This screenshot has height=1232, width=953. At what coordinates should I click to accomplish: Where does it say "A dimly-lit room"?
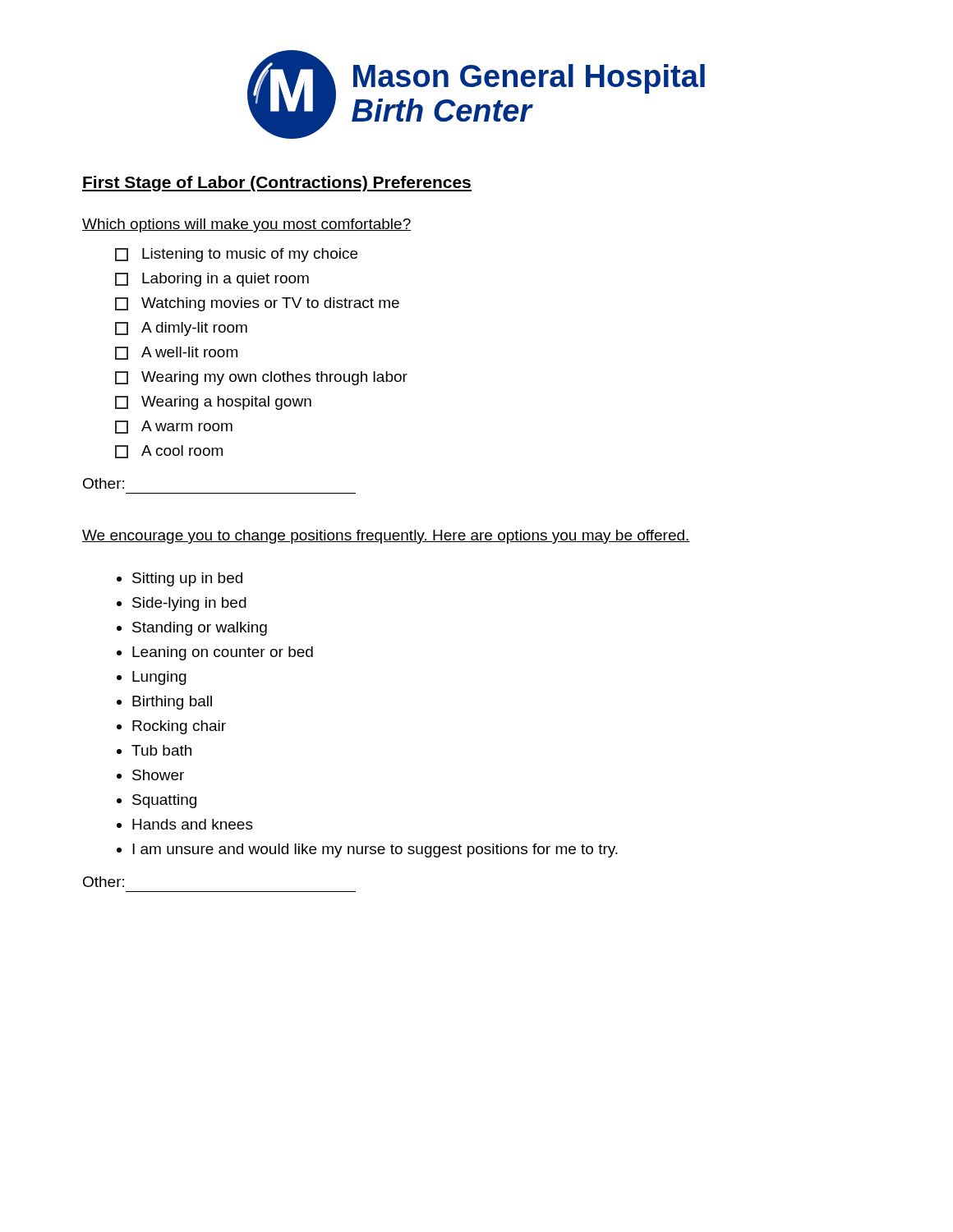click(x=195, y=327)
